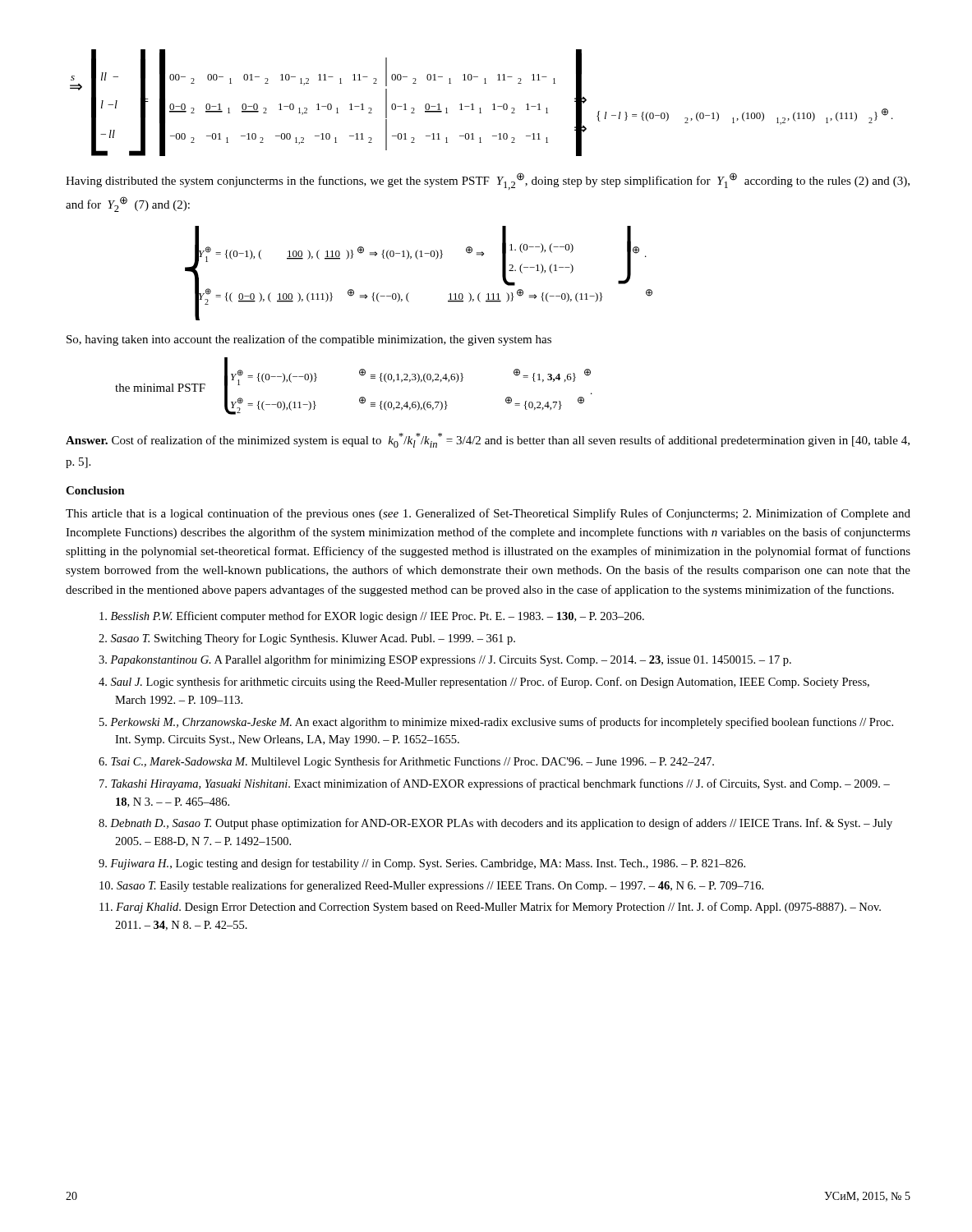Find the text starting "4. Saul J."

click(484, 691)
